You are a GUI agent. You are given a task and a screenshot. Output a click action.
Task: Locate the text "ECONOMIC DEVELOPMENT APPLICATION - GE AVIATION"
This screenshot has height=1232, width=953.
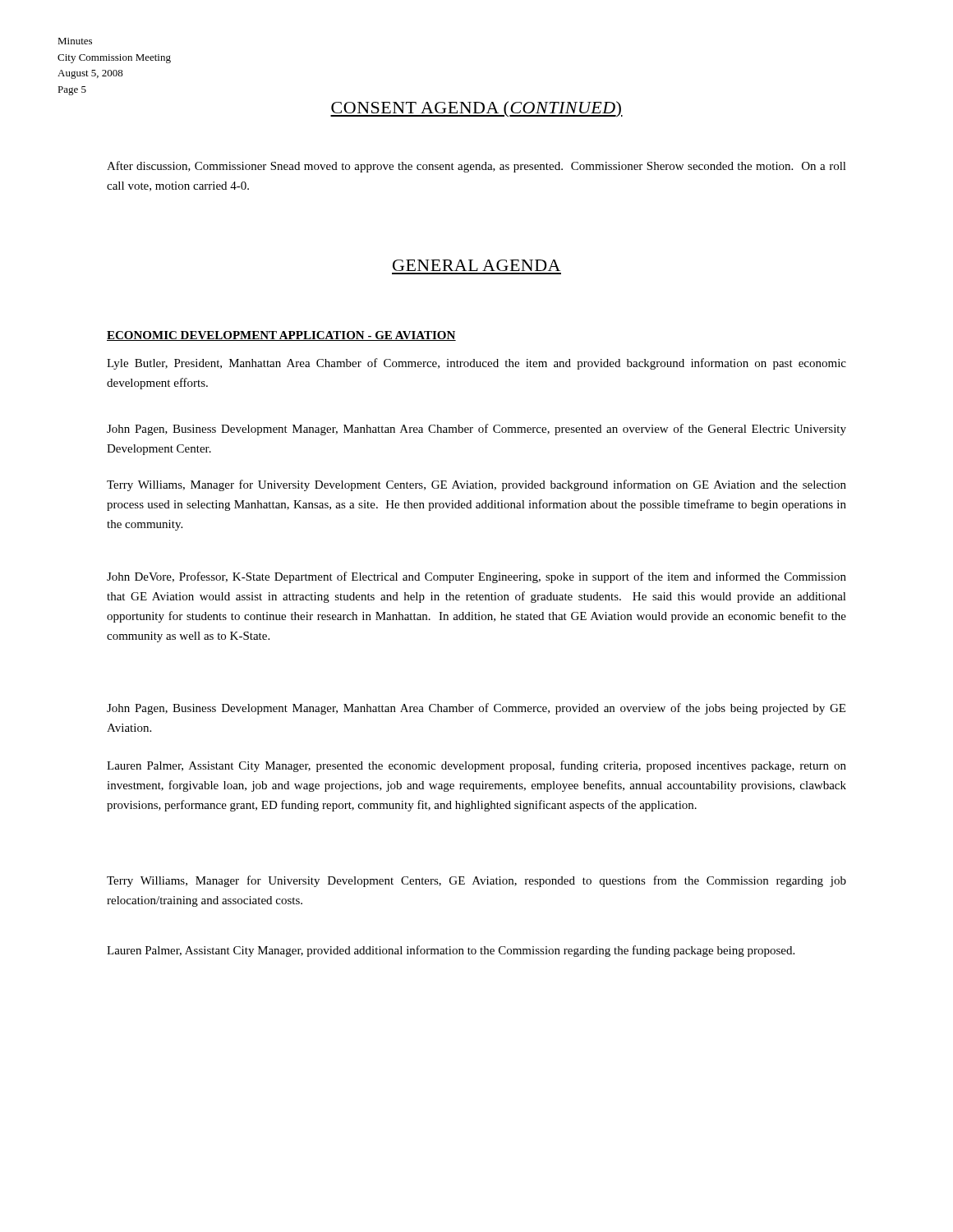click(x=281, y=335)
